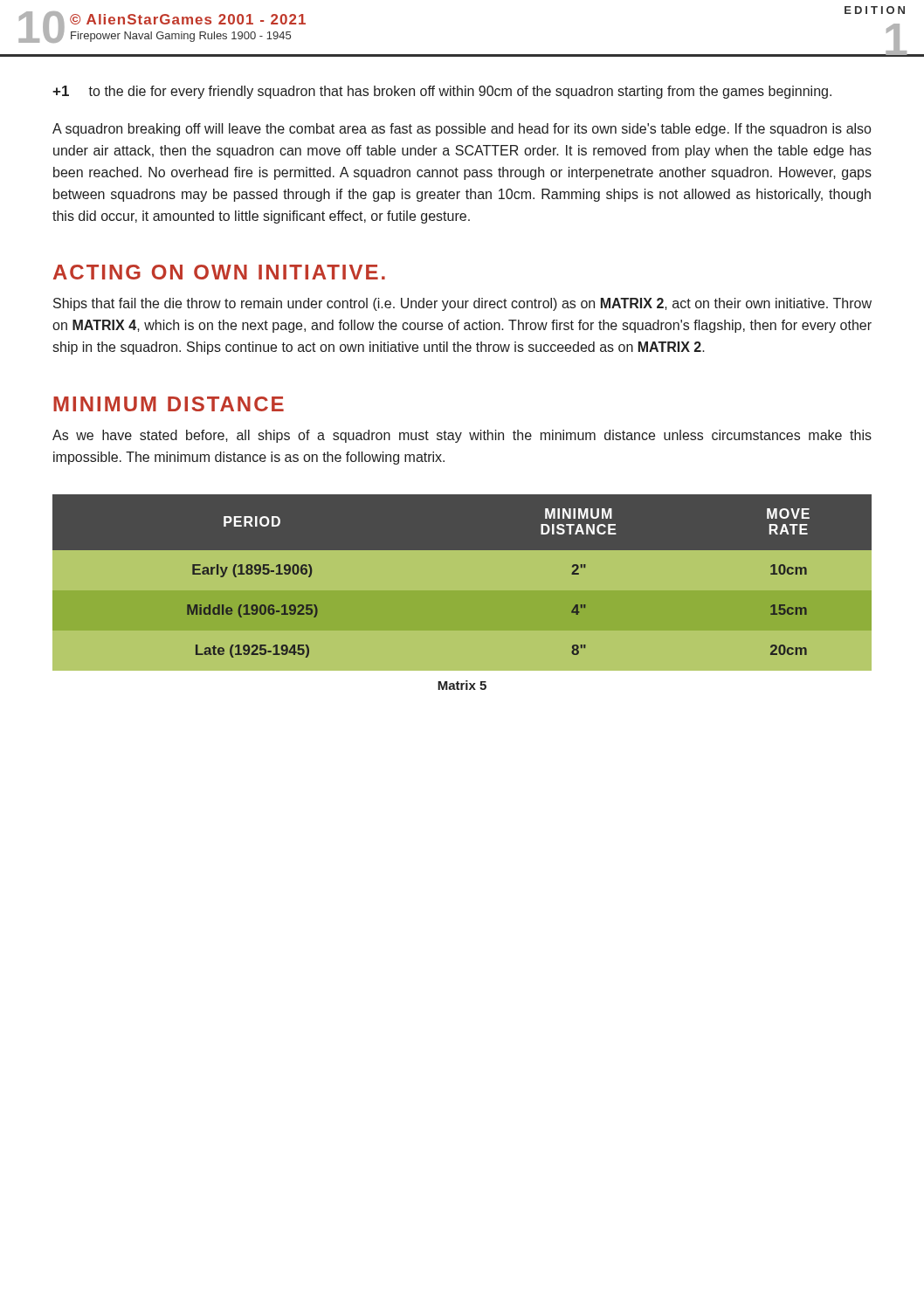Locate the text block with the text "+1 to the die for every"
The image size is (924, 1310).
443,91
